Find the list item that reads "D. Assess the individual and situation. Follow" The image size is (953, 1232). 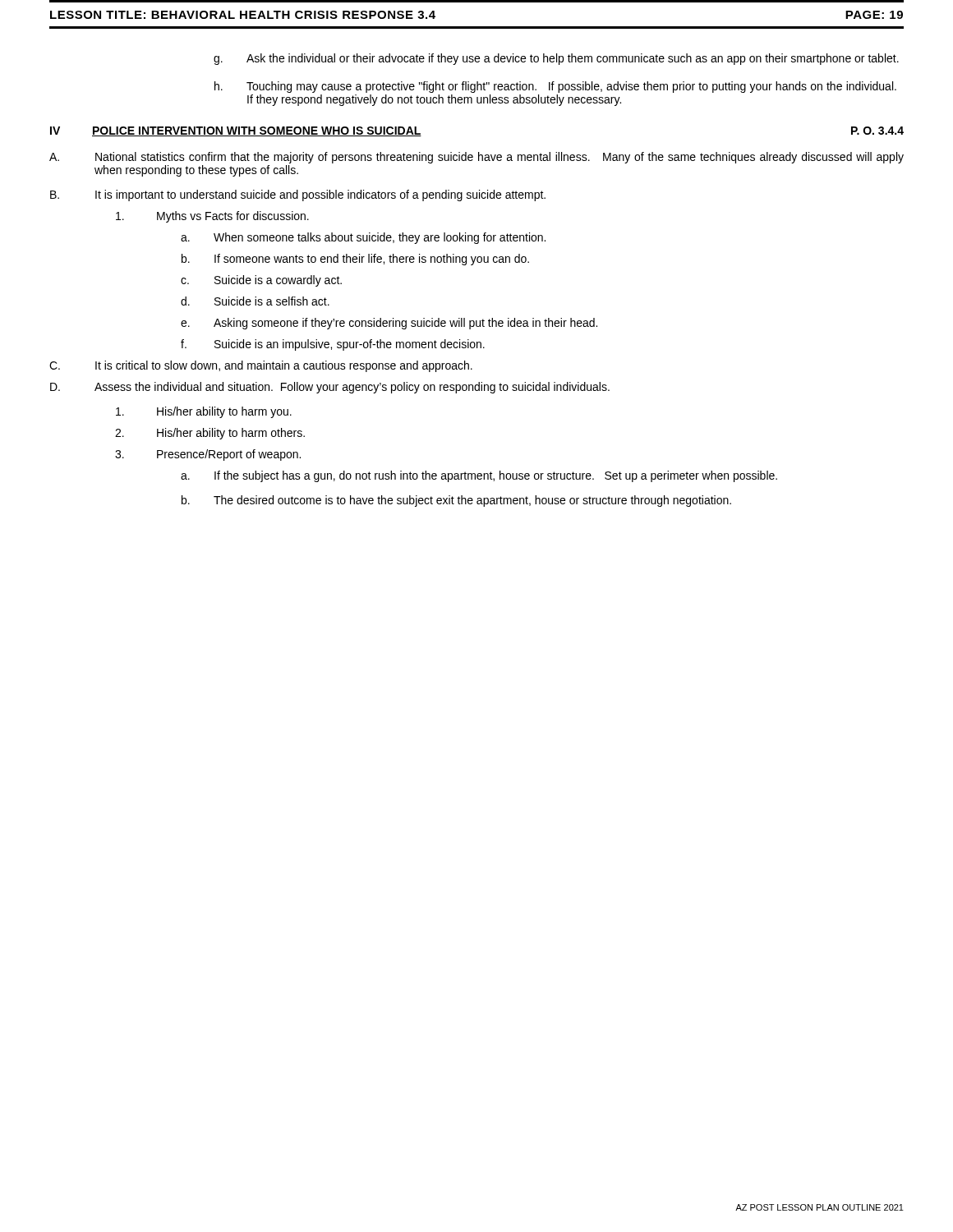476,387
